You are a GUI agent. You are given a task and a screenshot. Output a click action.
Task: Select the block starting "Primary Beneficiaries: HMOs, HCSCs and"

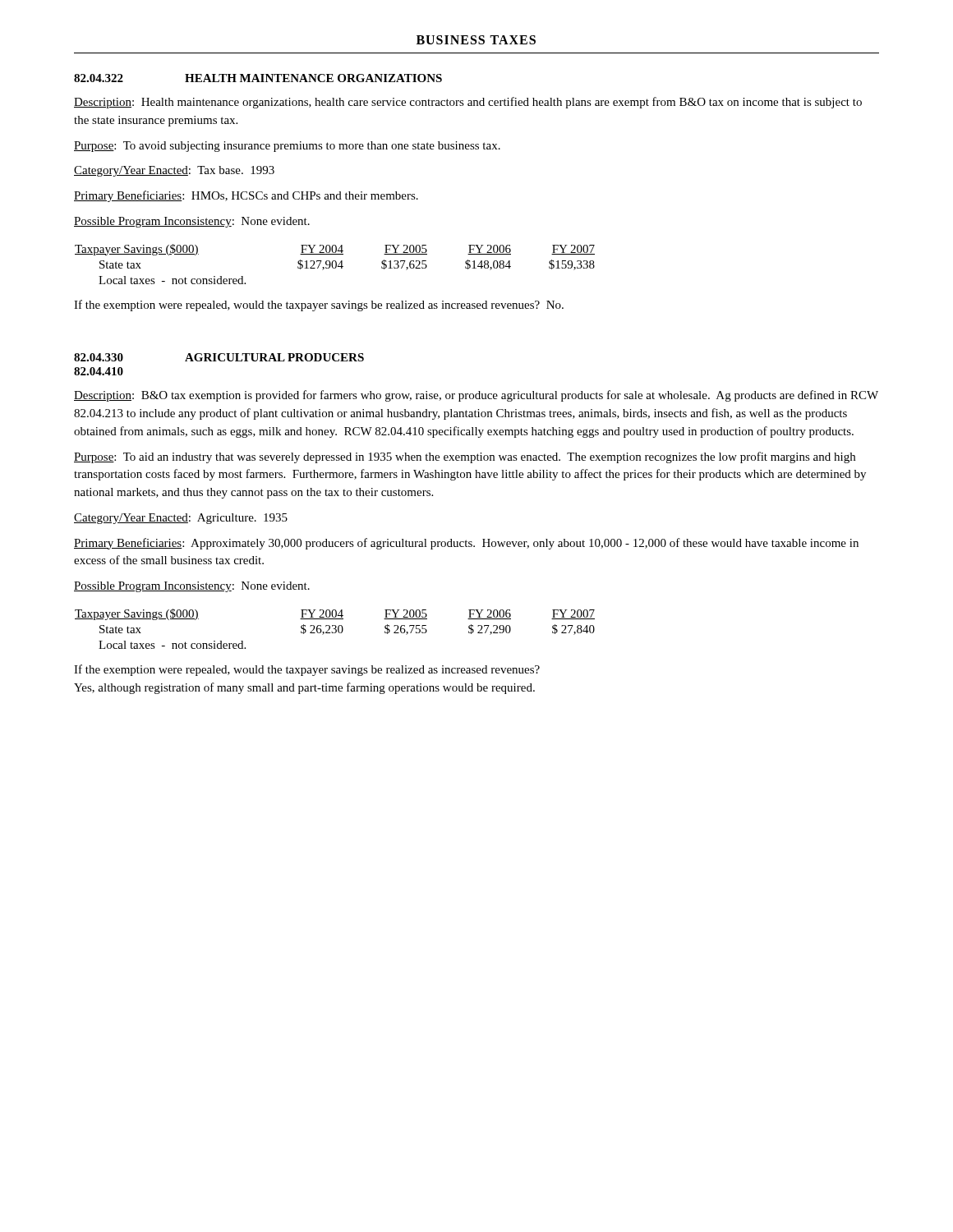(x=246, y=195)
